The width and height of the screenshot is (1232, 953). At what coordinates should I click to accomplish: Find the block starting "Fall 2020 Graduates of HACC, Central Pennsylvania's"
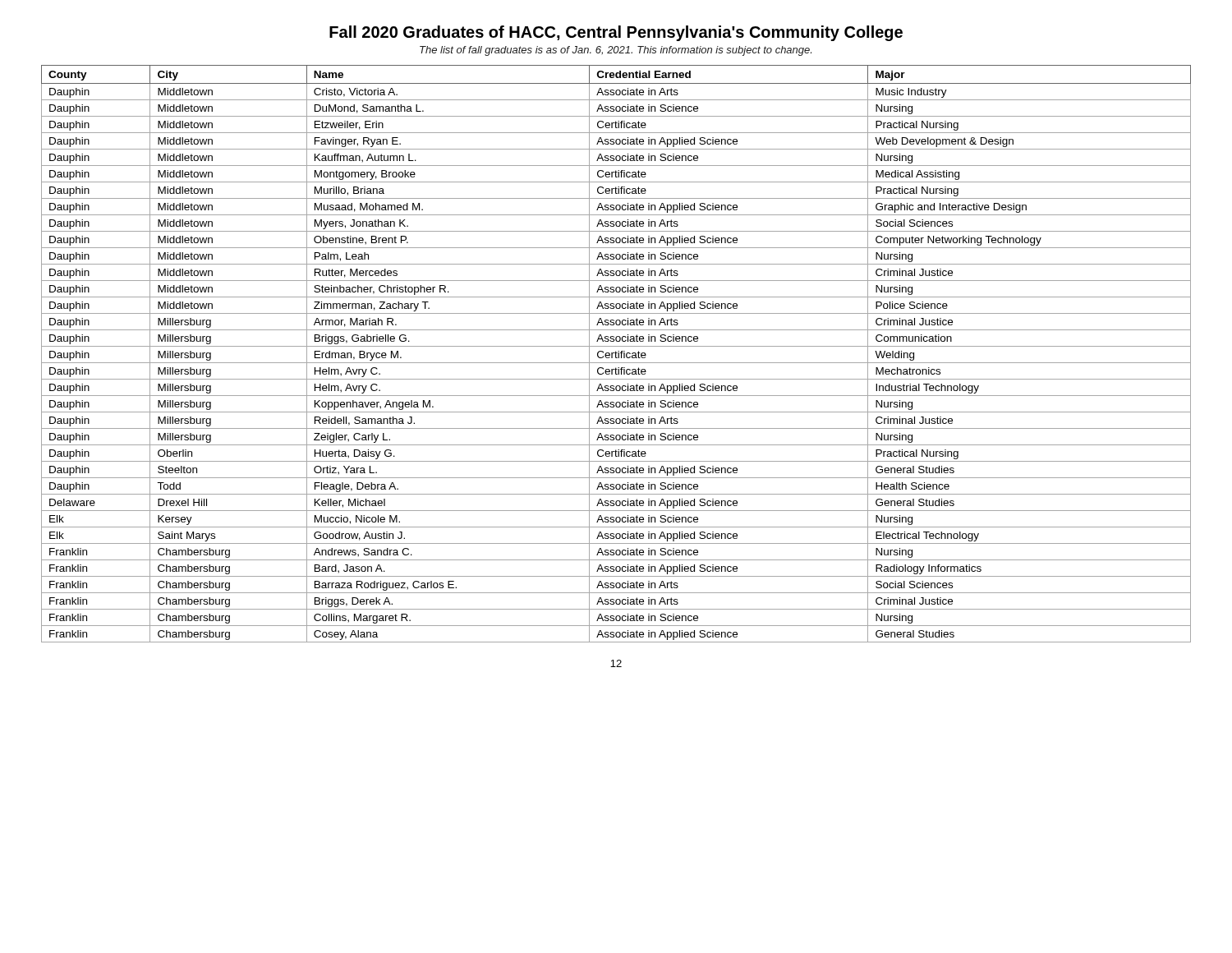point(616,32)
